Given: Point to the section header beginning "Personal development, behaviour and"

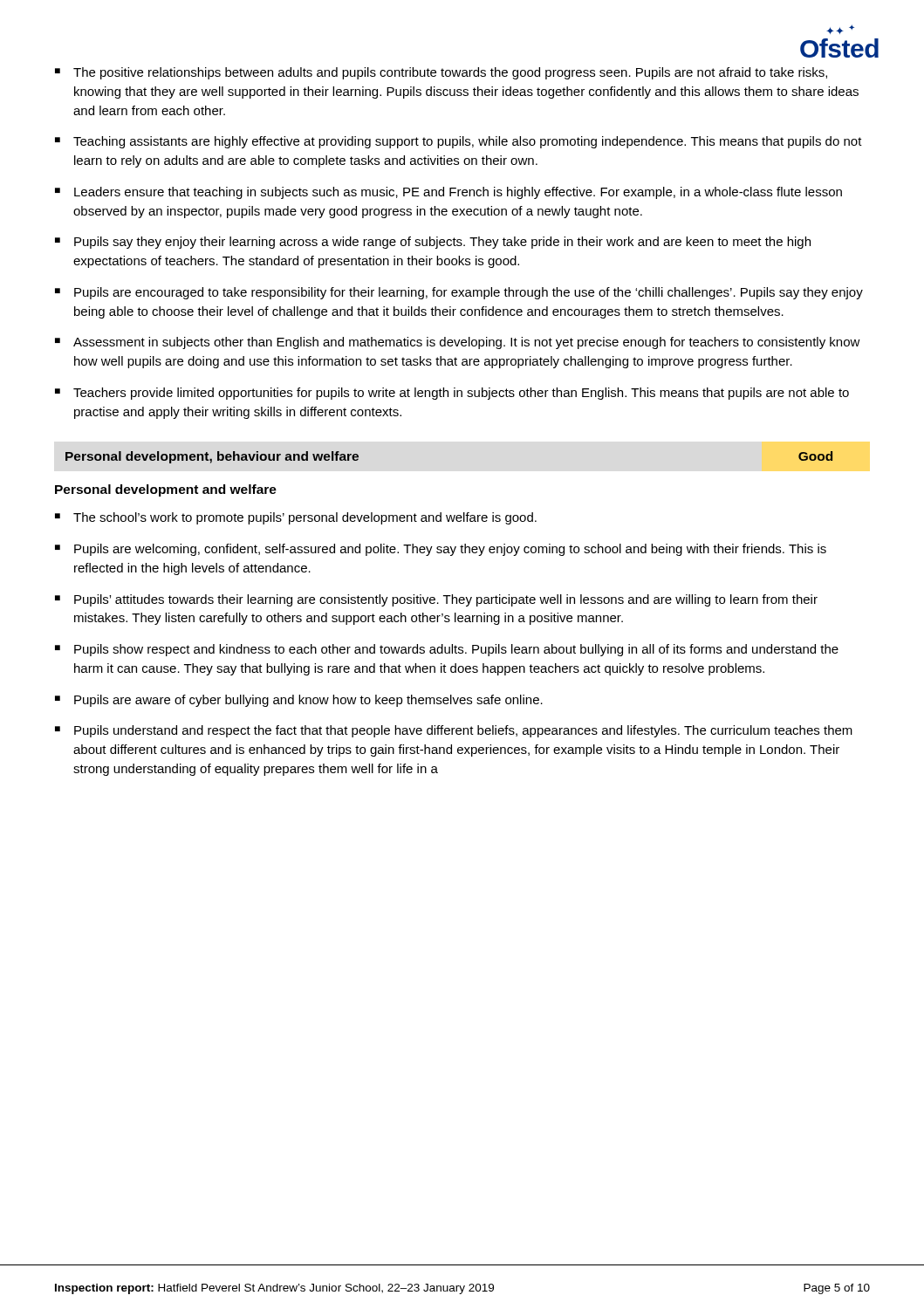Looking at the screenshot, I should pyautogui.click(x=211, y=459).
